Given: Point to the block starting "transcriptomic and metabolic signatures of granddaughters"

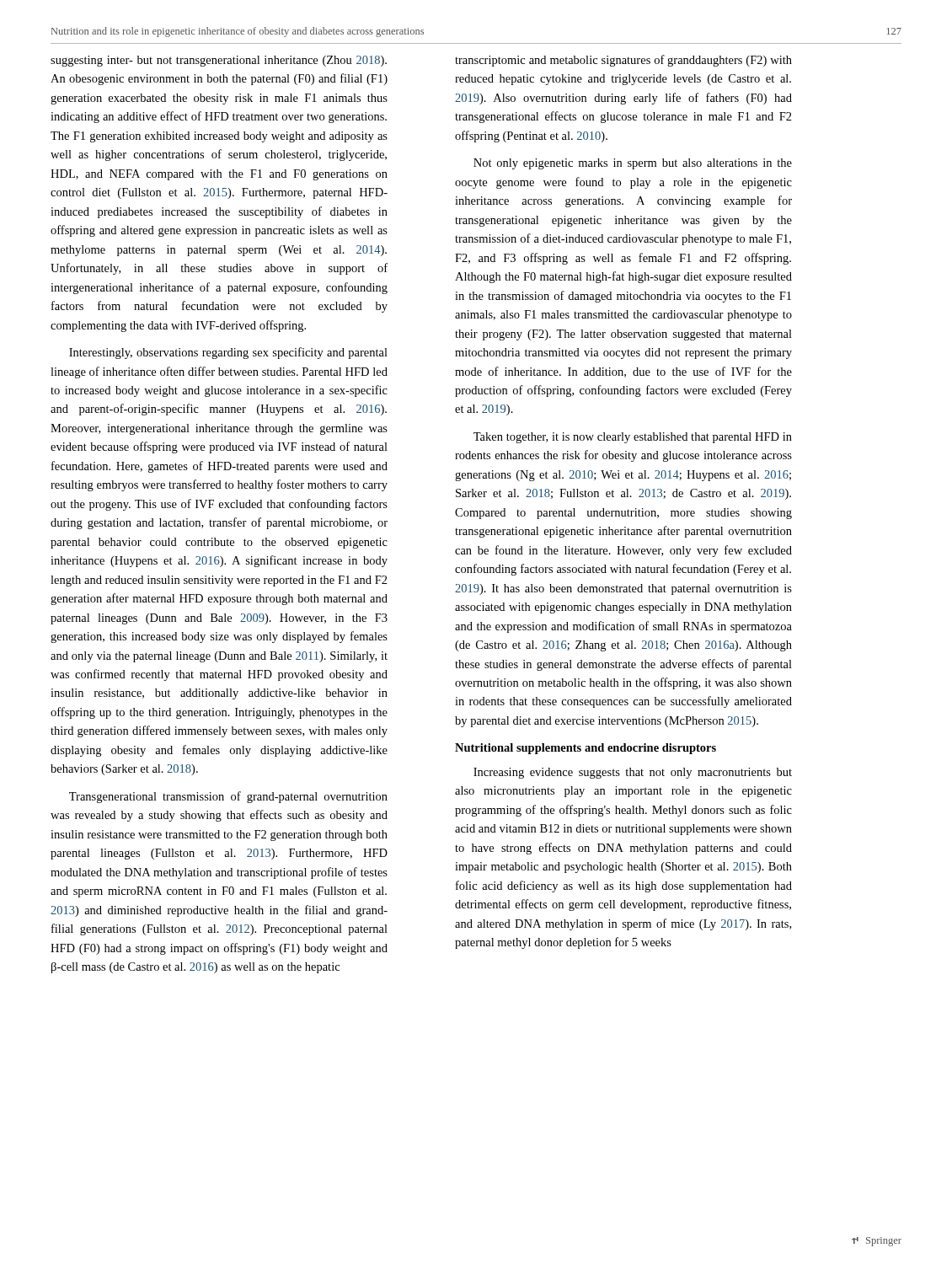Looking at the screenshot, I should tap(623, 98).
